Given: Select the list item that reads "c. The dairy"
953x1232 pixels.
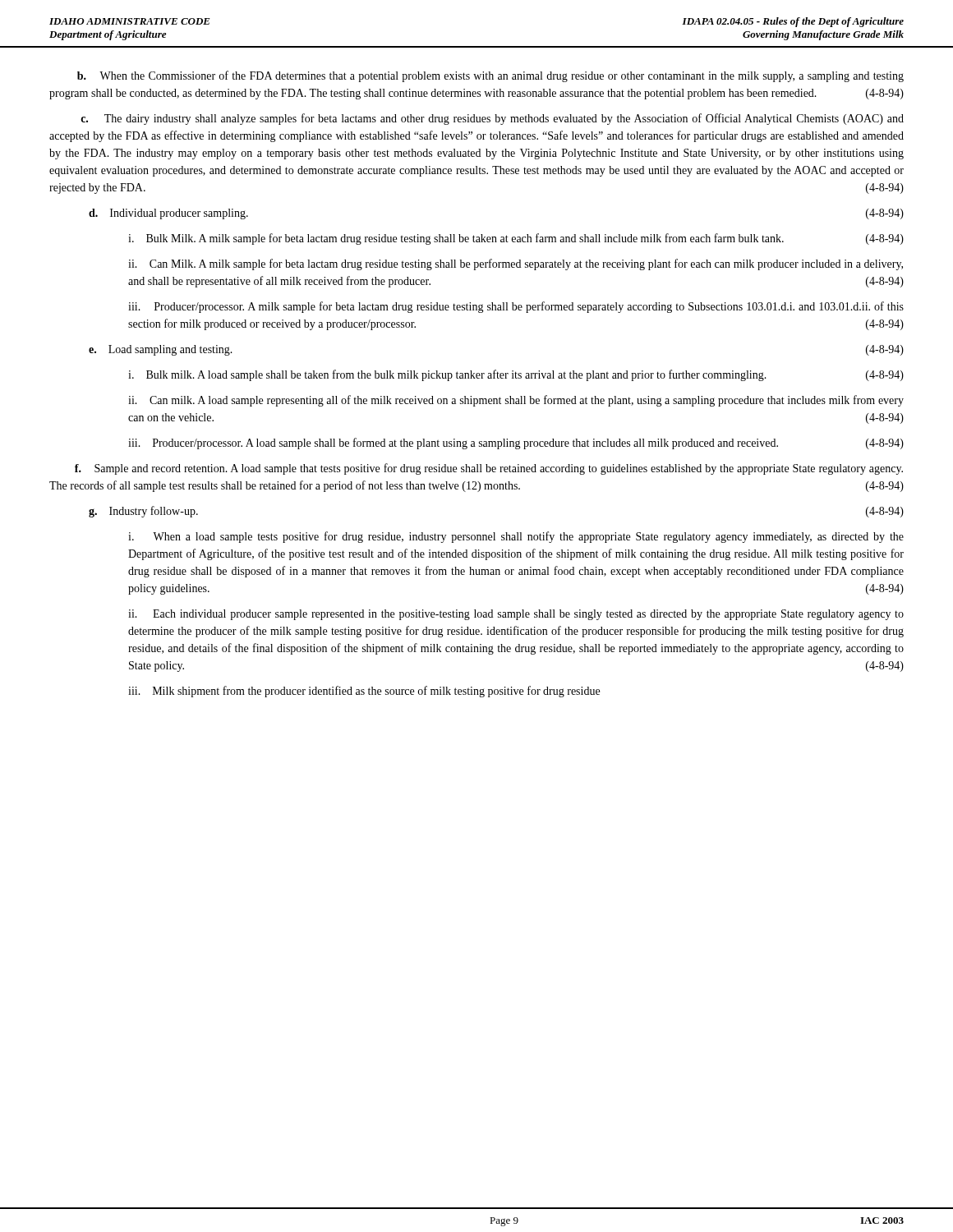Looking at the screenshot, I should tap(476, 154).
